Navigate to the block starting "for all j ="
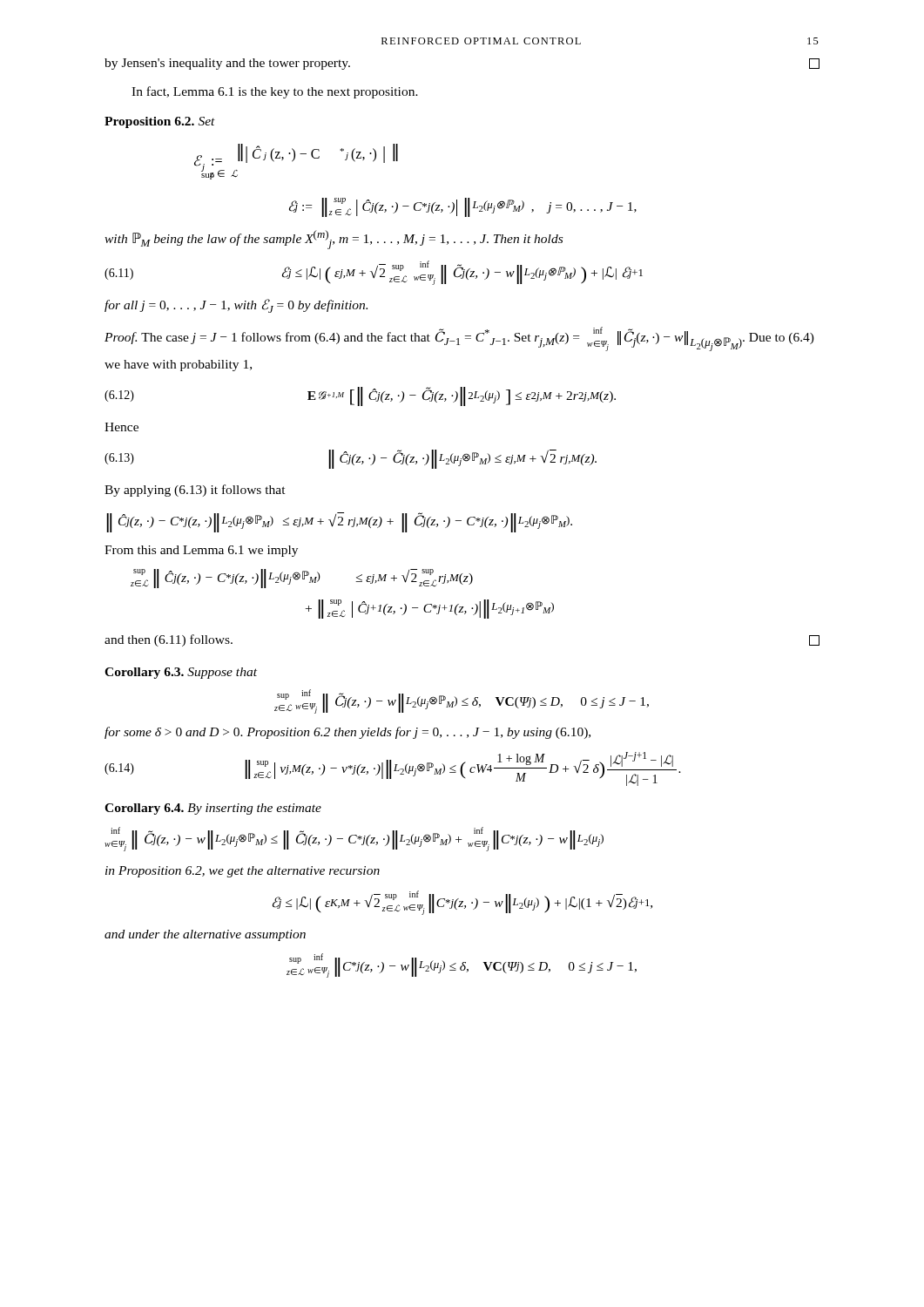Screen dimensions: 1307x924 click(x=237, y=306)
